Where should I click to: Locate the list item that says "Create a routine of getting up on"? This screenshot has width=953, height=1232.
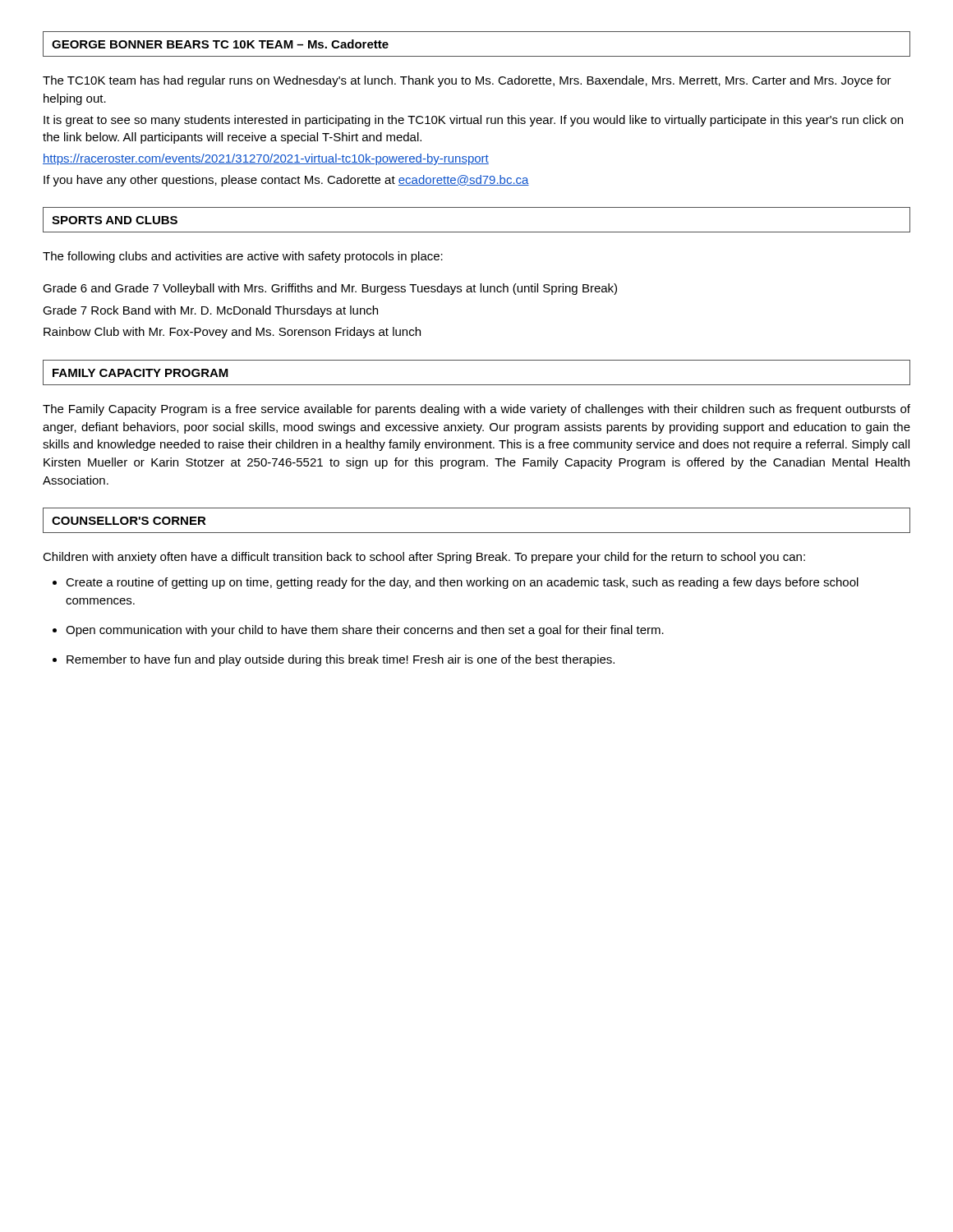point(462,591)
